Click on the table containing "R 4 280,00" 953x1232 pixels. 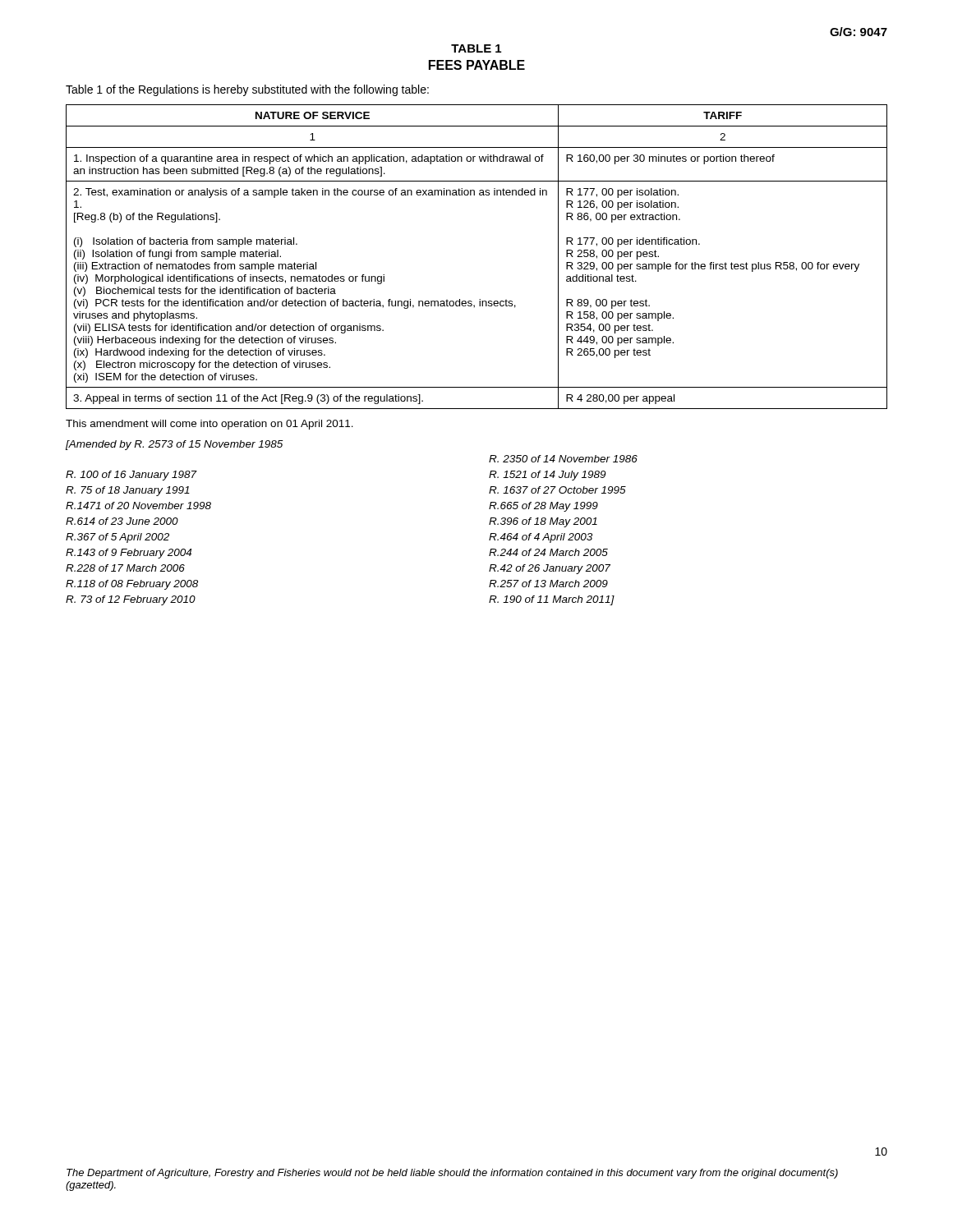point(476,257)
